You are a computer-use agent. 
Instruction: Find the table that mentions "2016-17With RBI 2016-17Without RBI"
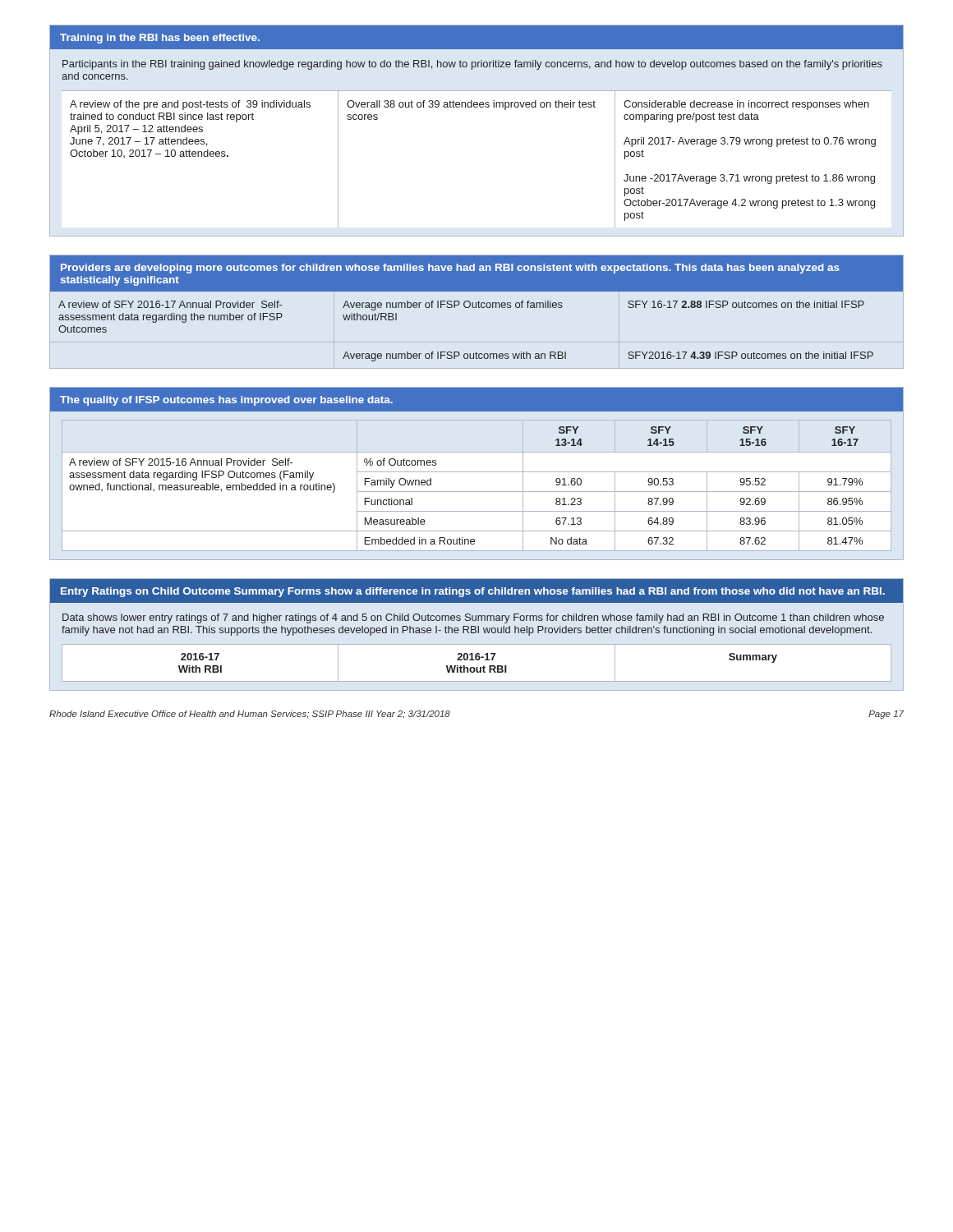click(476, 663)
